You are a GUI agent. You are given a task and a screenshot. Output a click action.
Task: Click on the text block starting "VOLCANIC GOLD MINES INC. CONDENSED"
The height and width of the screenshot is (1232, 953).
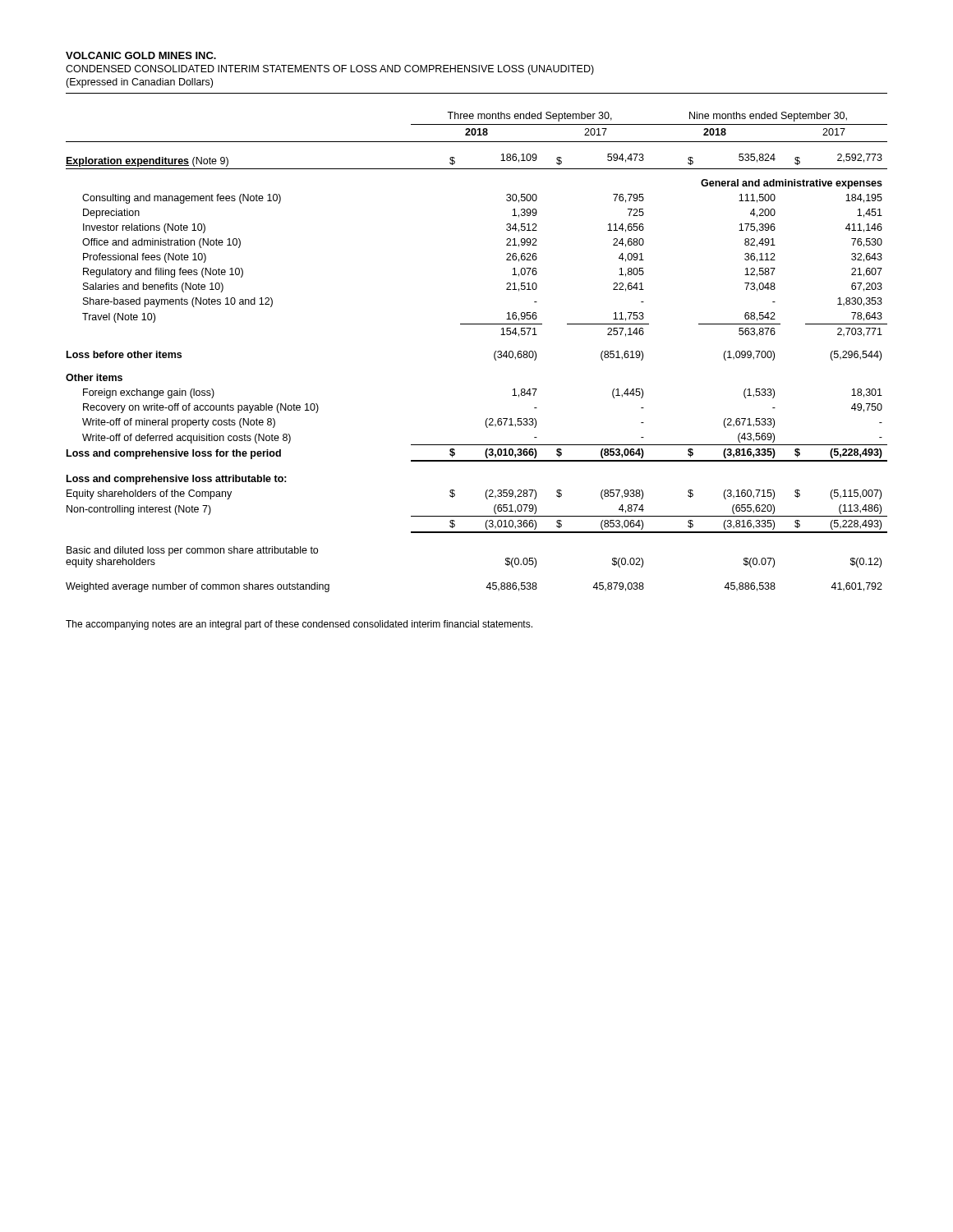click(476, 71)
